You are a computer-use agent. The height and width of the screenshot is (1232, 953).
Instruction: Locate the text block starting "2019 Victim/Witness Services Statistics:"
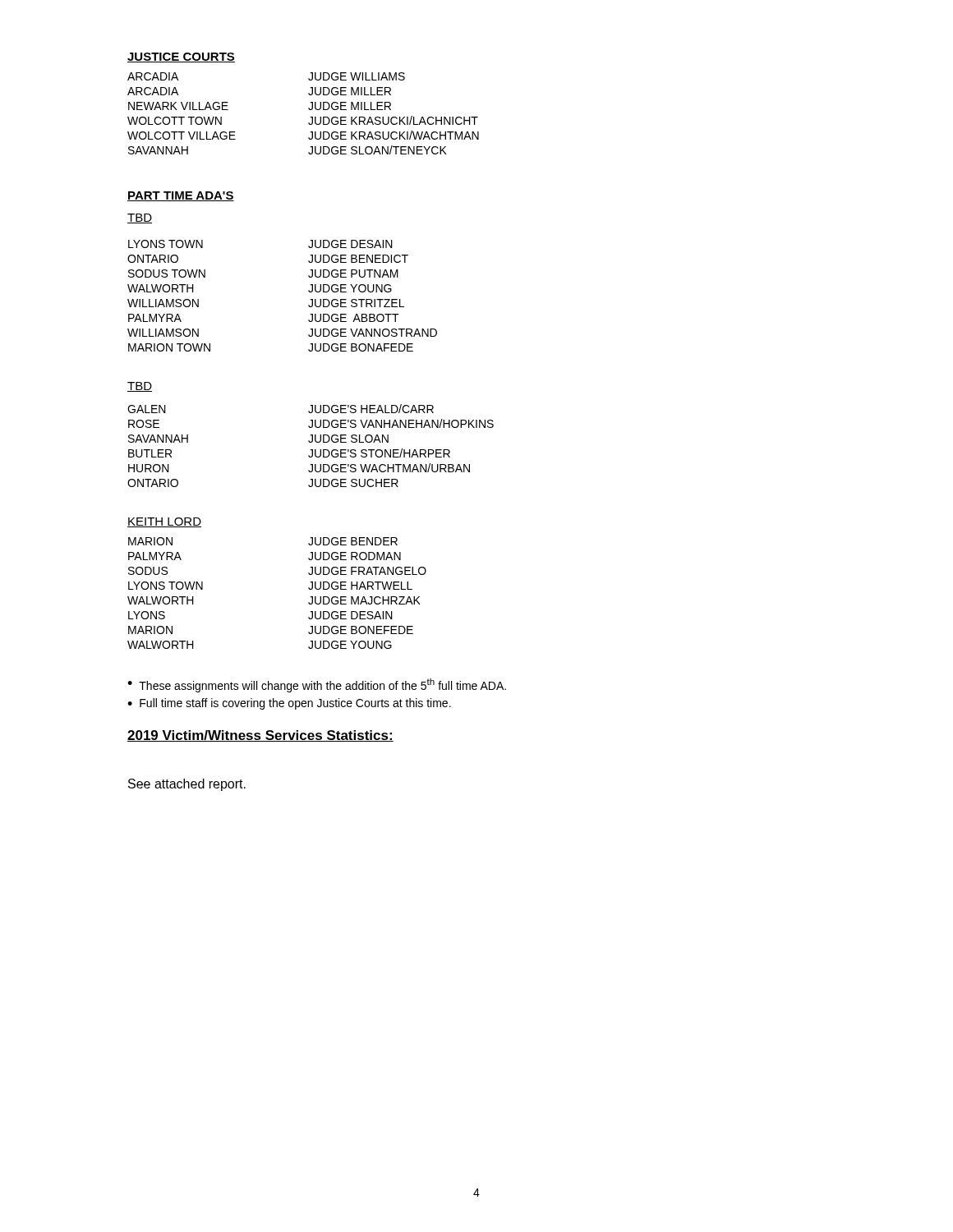coord(260,735)
